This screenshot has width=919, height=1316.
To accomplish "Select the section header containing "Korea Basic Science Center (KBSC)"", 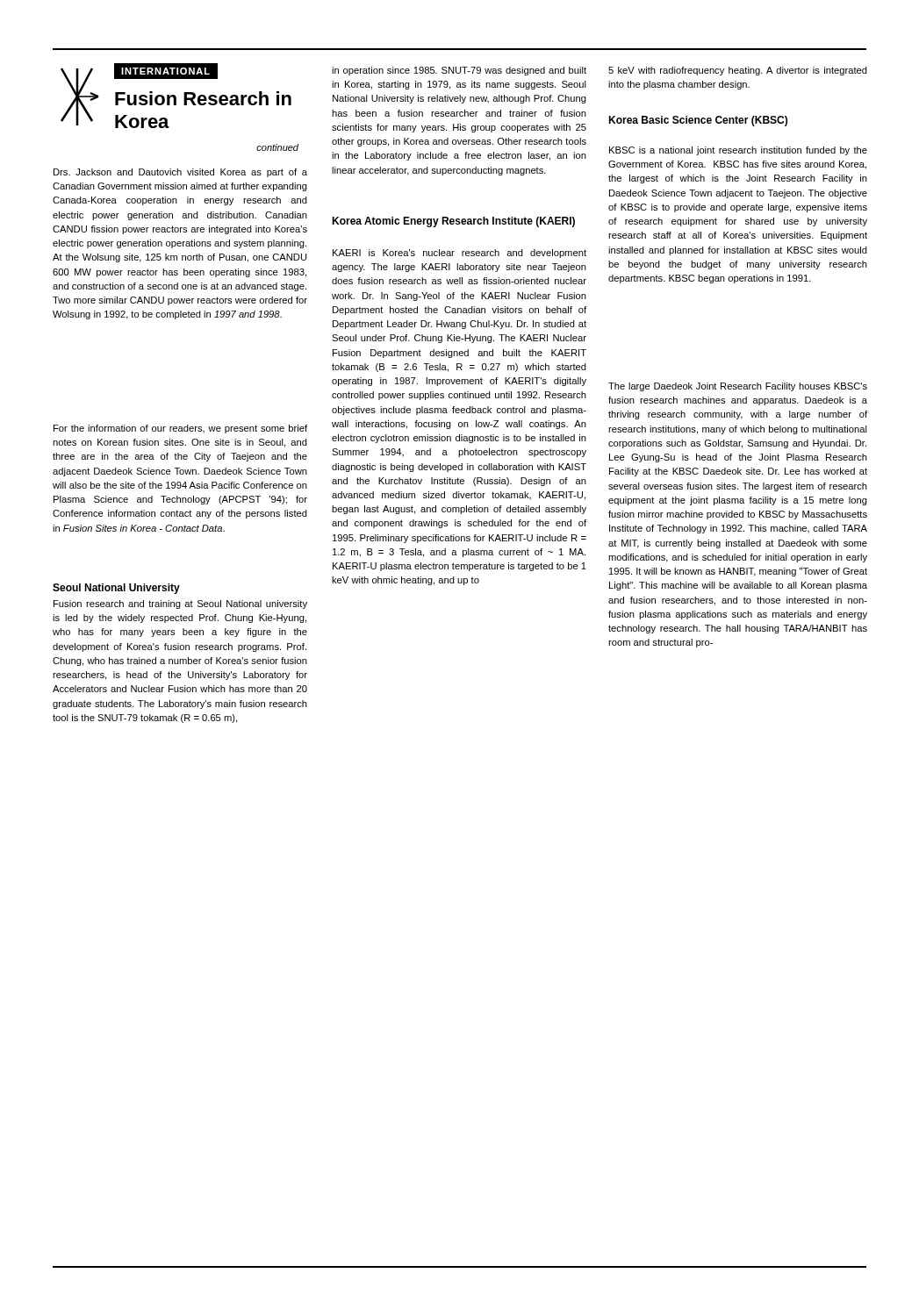I will pyautogui.click(x=698, y=120).
